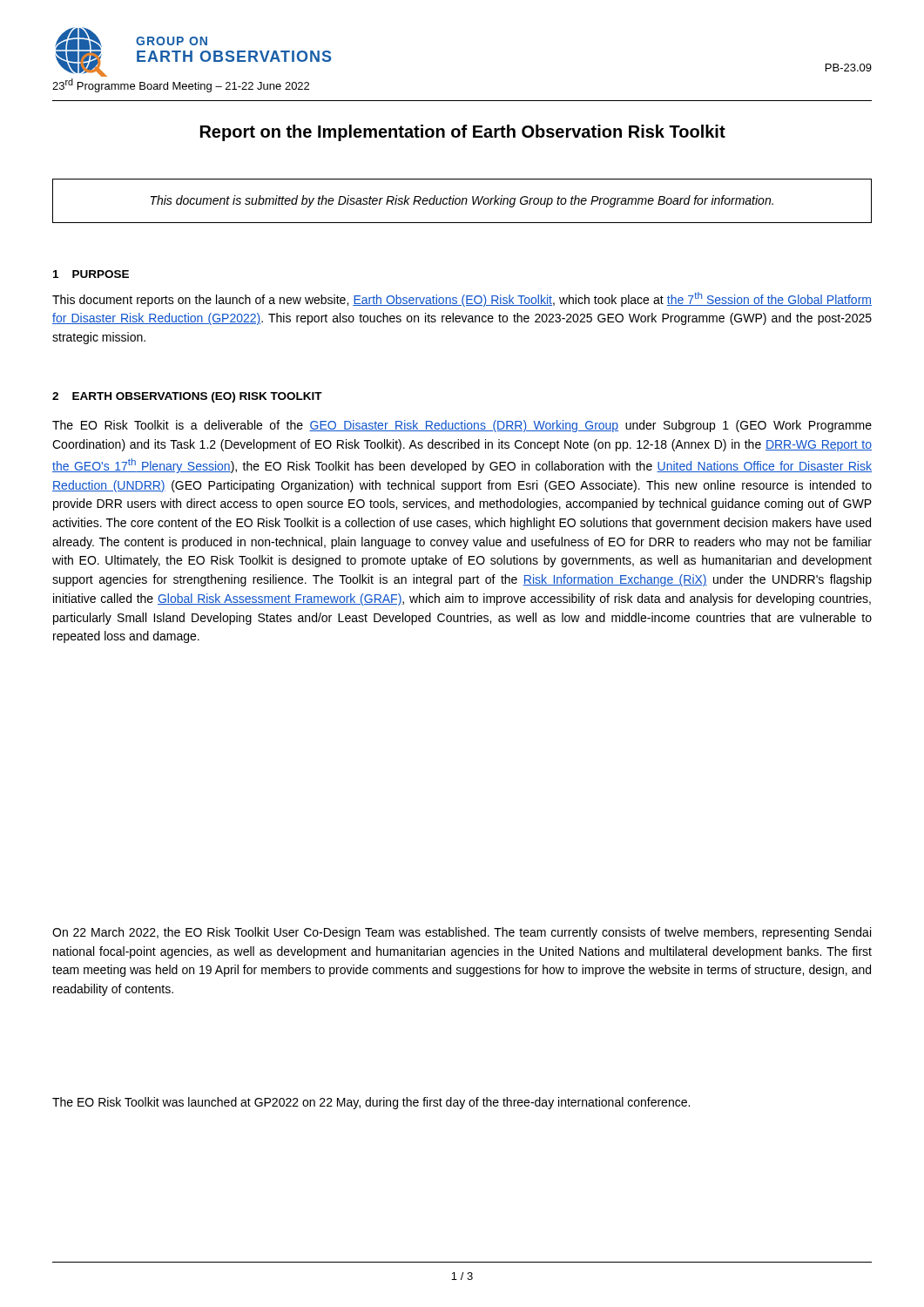
Task: Select the passage starting "This document is submitted"
Action: click(462, 201)
